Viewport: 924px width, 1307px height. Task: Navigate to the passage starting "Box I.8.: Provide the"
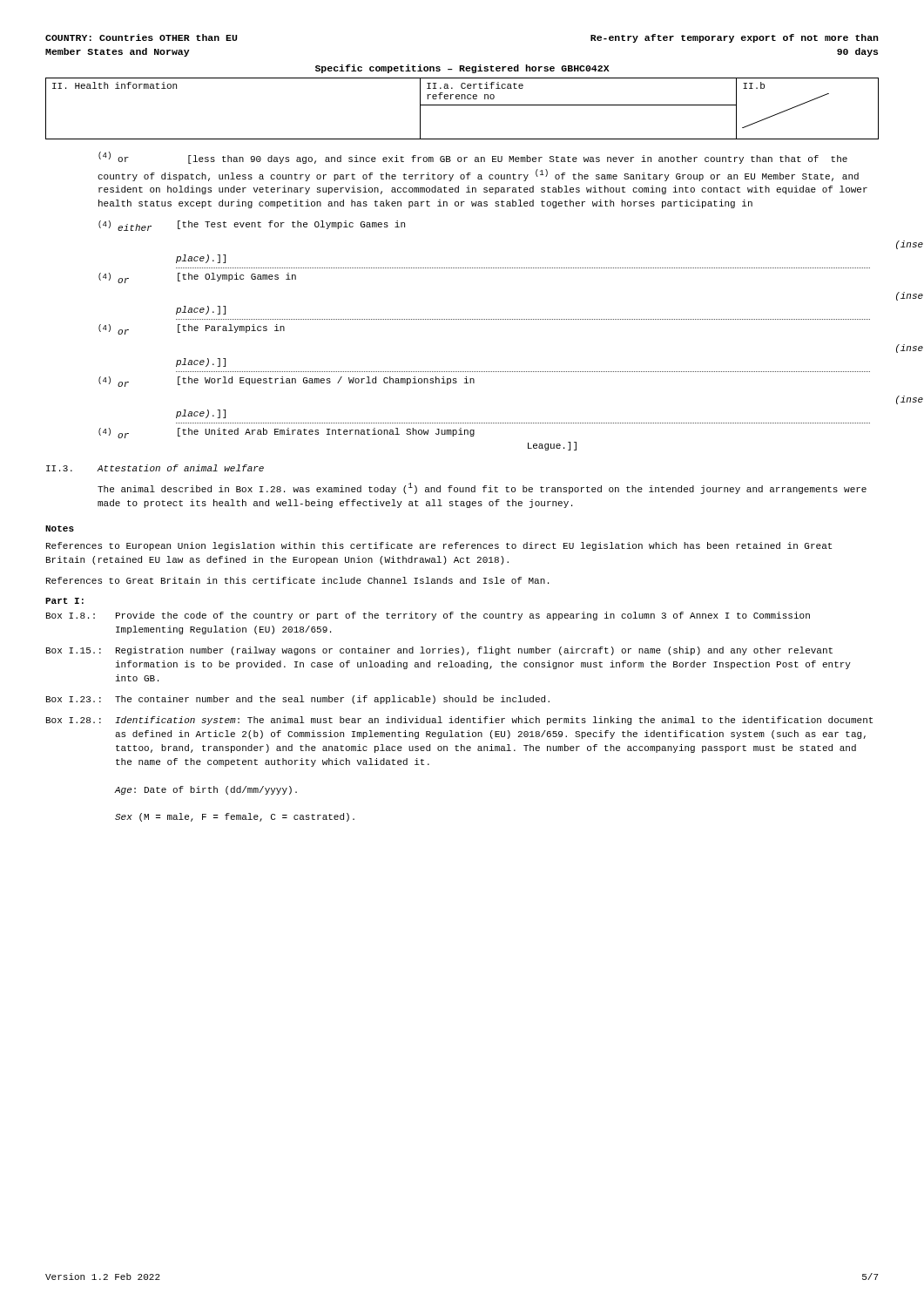462,624
